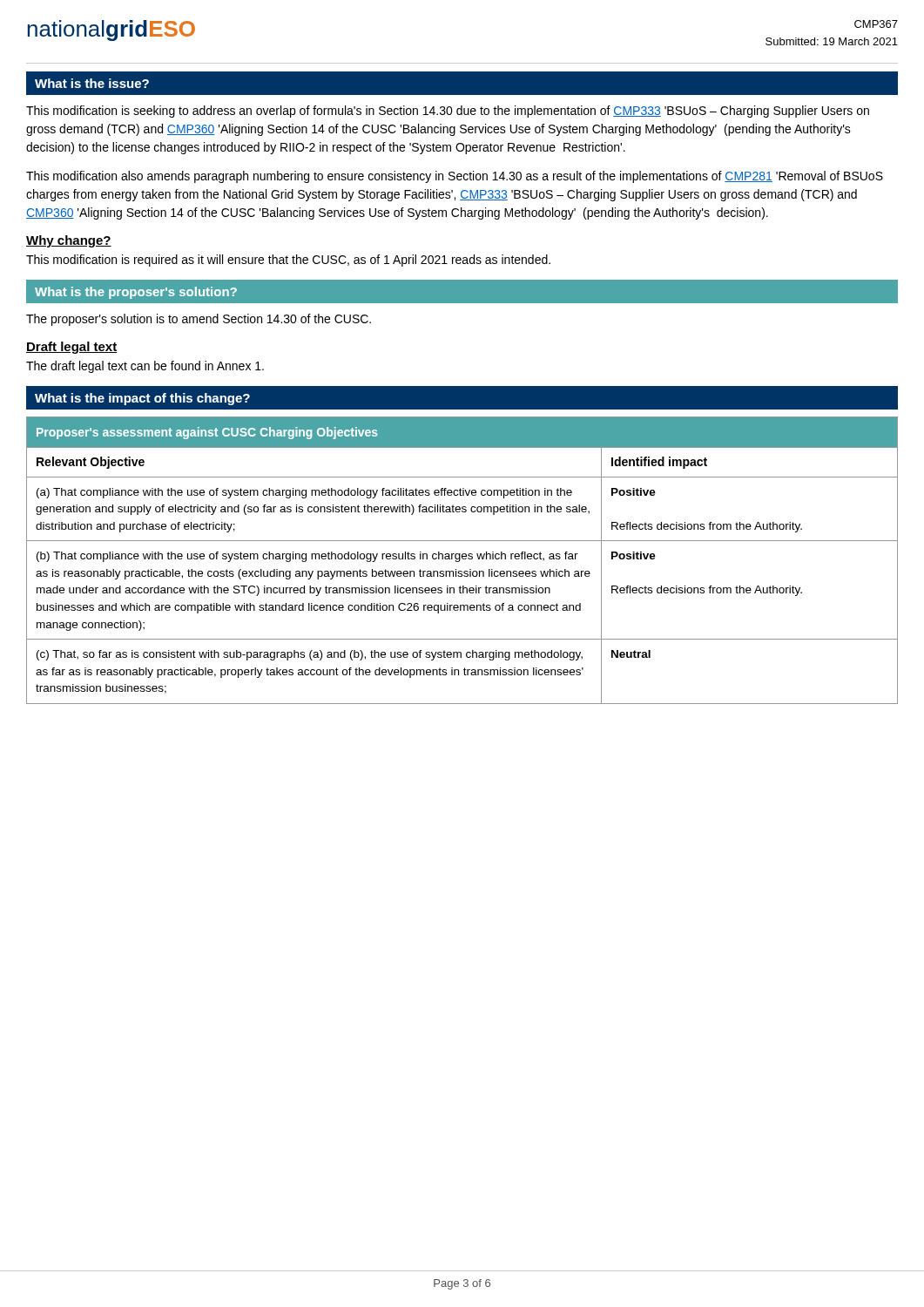Screen dimensions: 1307x924
Task: Where is the passage that starts "This modification is seeking to address"?
Action: point(448,129)
